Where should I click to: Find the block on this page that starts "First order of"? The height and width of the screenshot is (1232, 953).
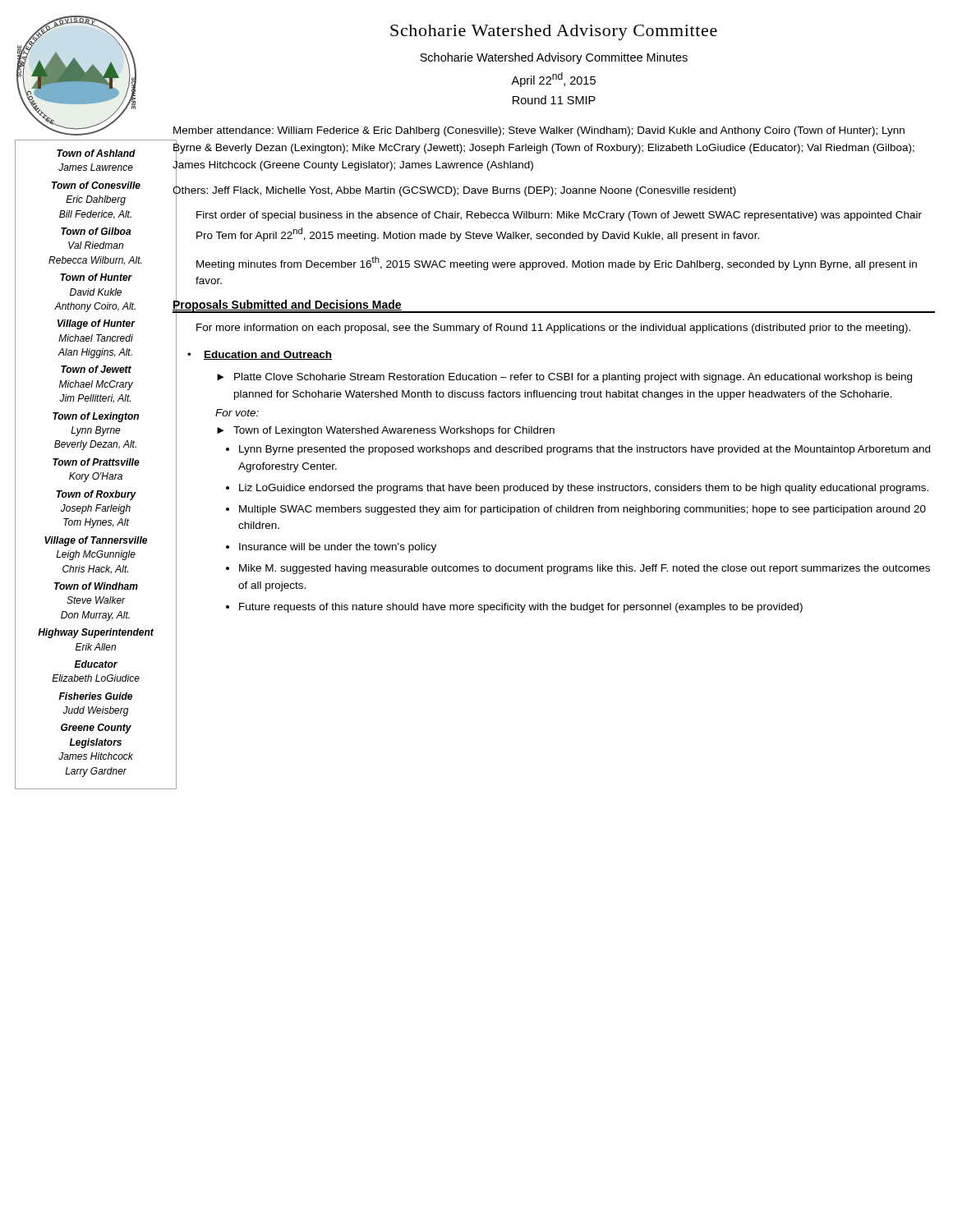click(x=559, y=225)
